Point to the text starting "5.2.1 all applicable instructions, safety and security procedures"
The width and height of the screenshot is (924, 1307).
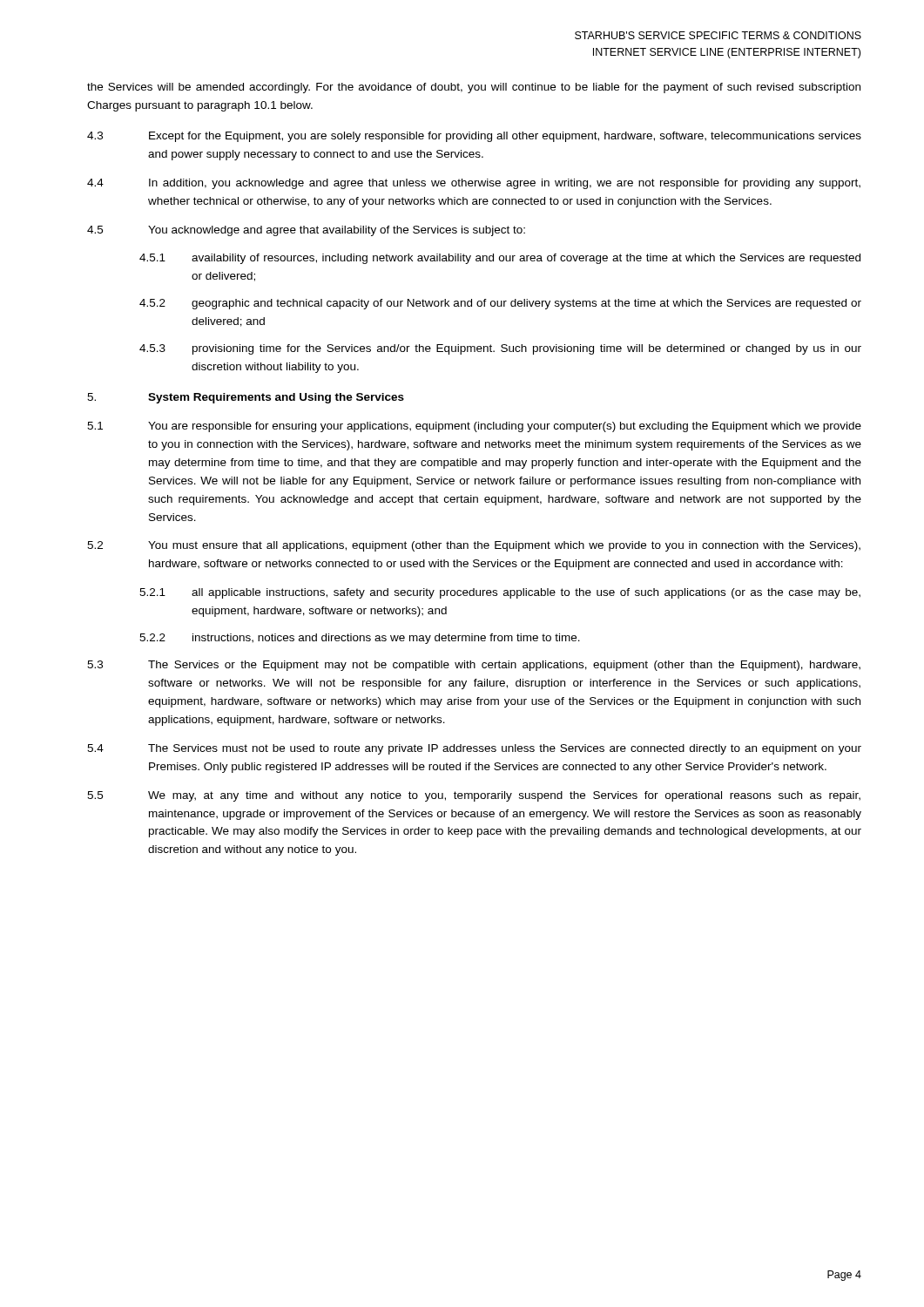(x=500, y=602)
